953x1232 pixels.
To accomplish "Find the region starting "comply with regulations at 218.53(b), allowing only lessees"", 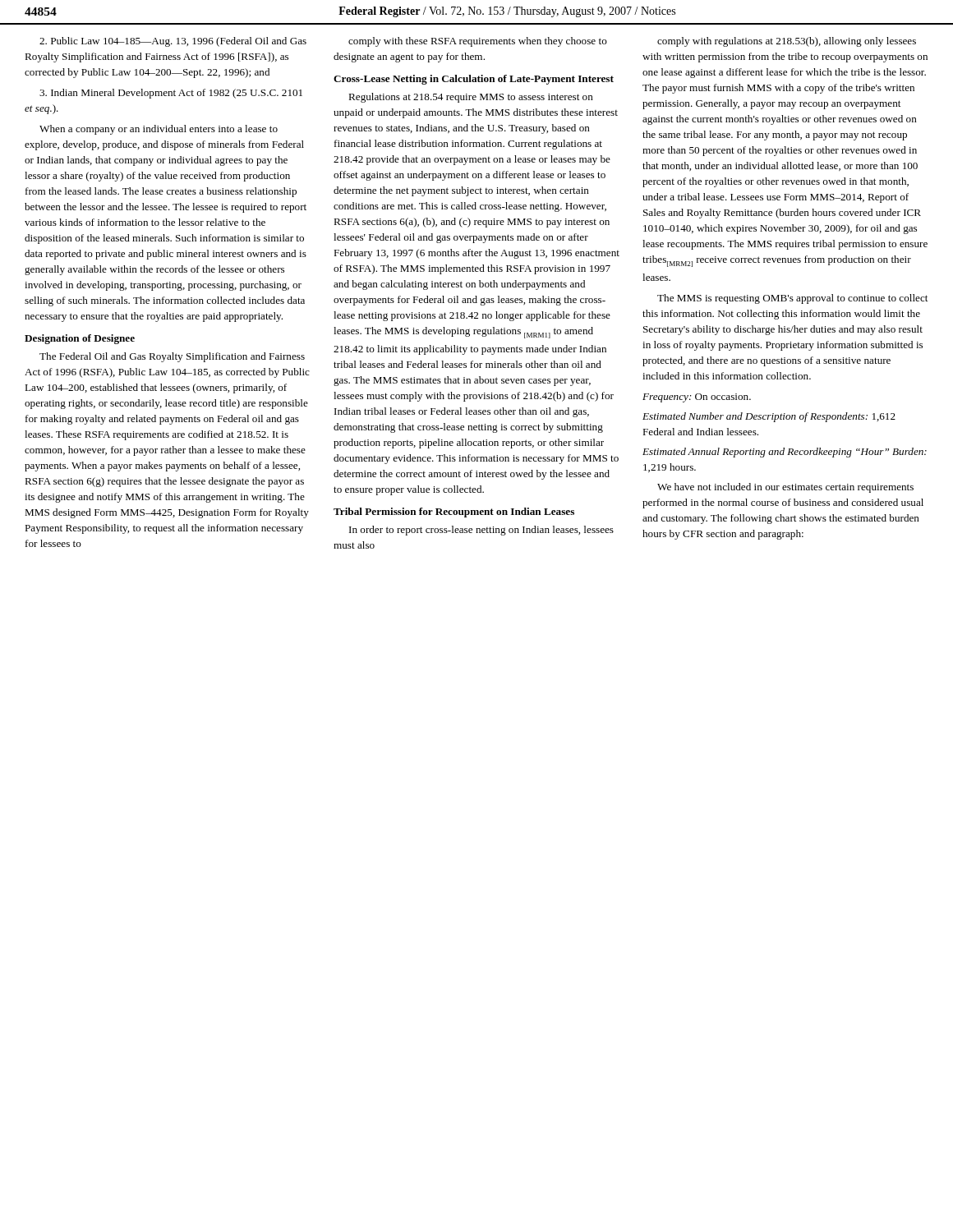I will [785, 159].
